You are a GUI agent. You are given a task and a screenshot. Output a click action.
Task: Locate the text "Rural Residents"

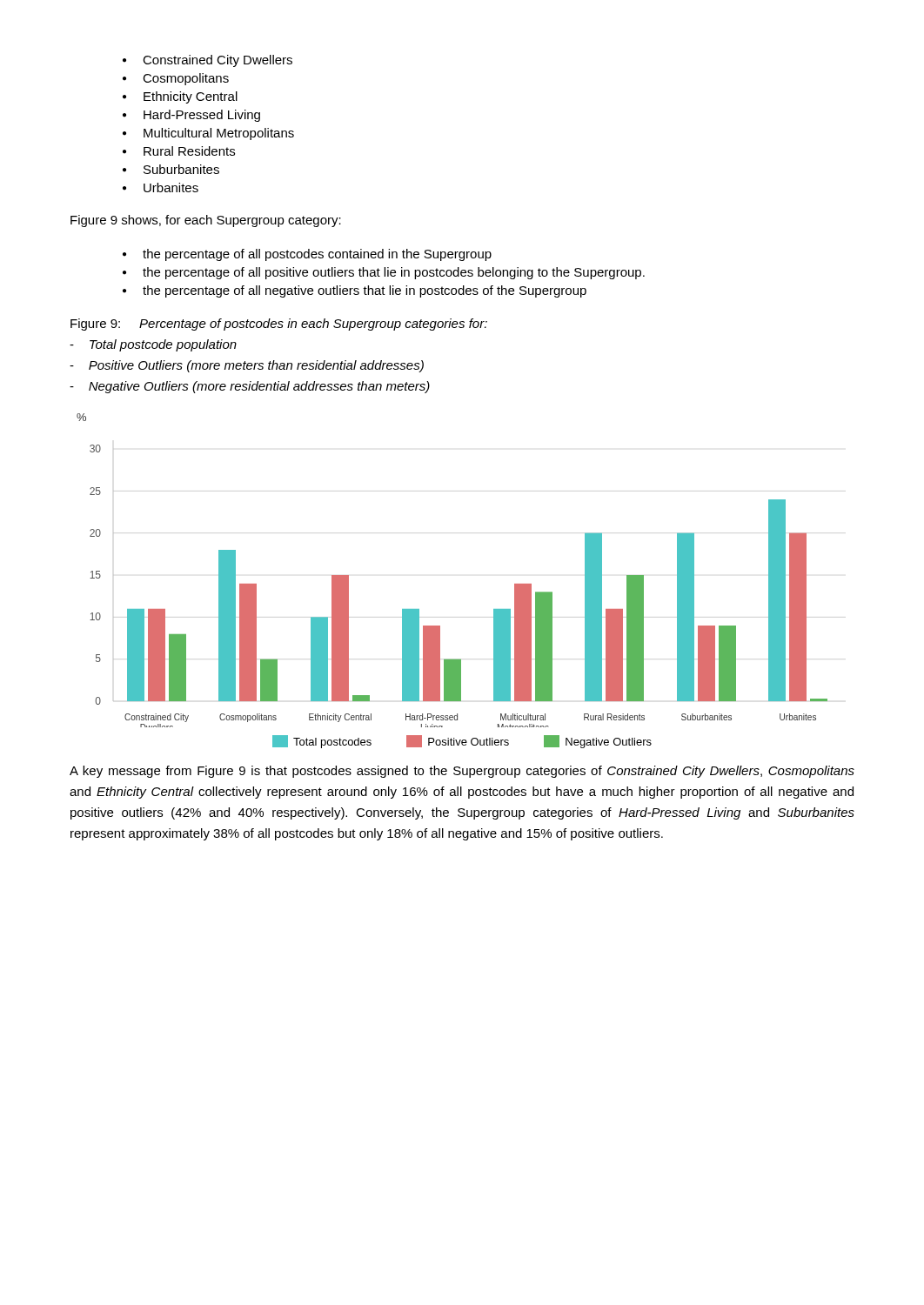179,151
